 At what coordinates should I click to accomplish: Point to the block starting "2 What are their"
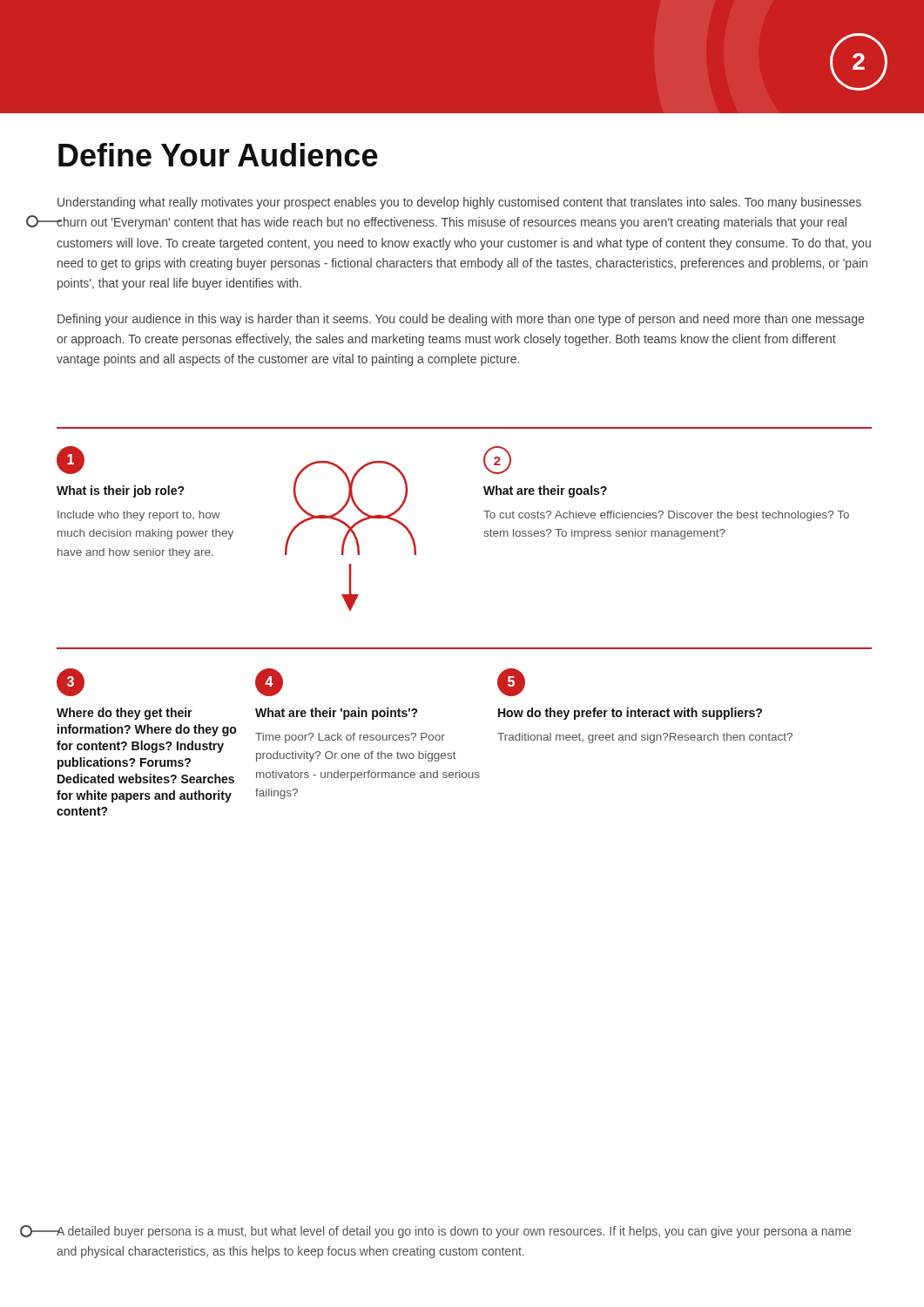click(497, 460)
